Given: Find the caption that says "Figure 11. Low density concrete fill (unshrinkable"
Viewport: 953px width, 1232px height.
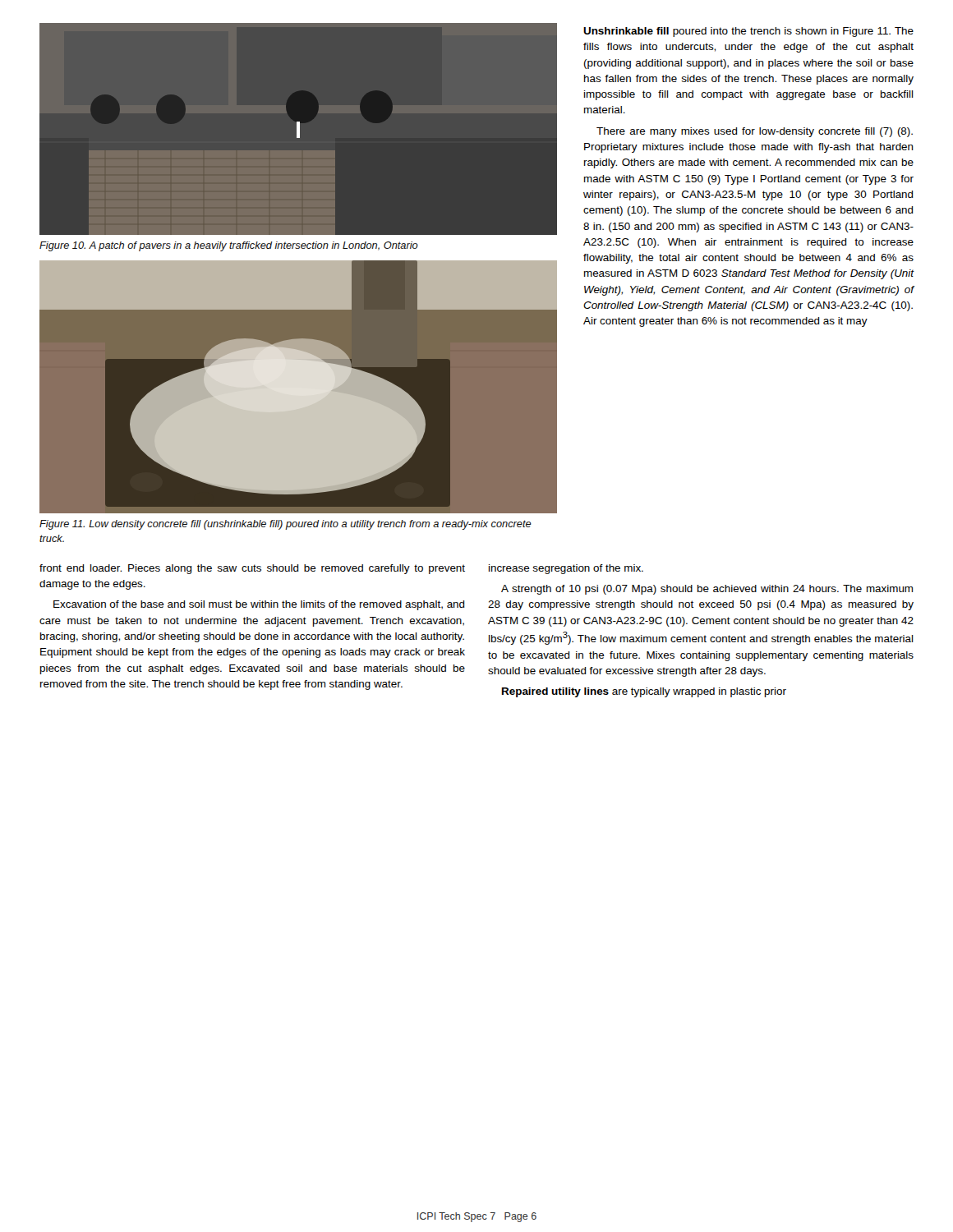Looking at the screenshot, I should (298, 531).
